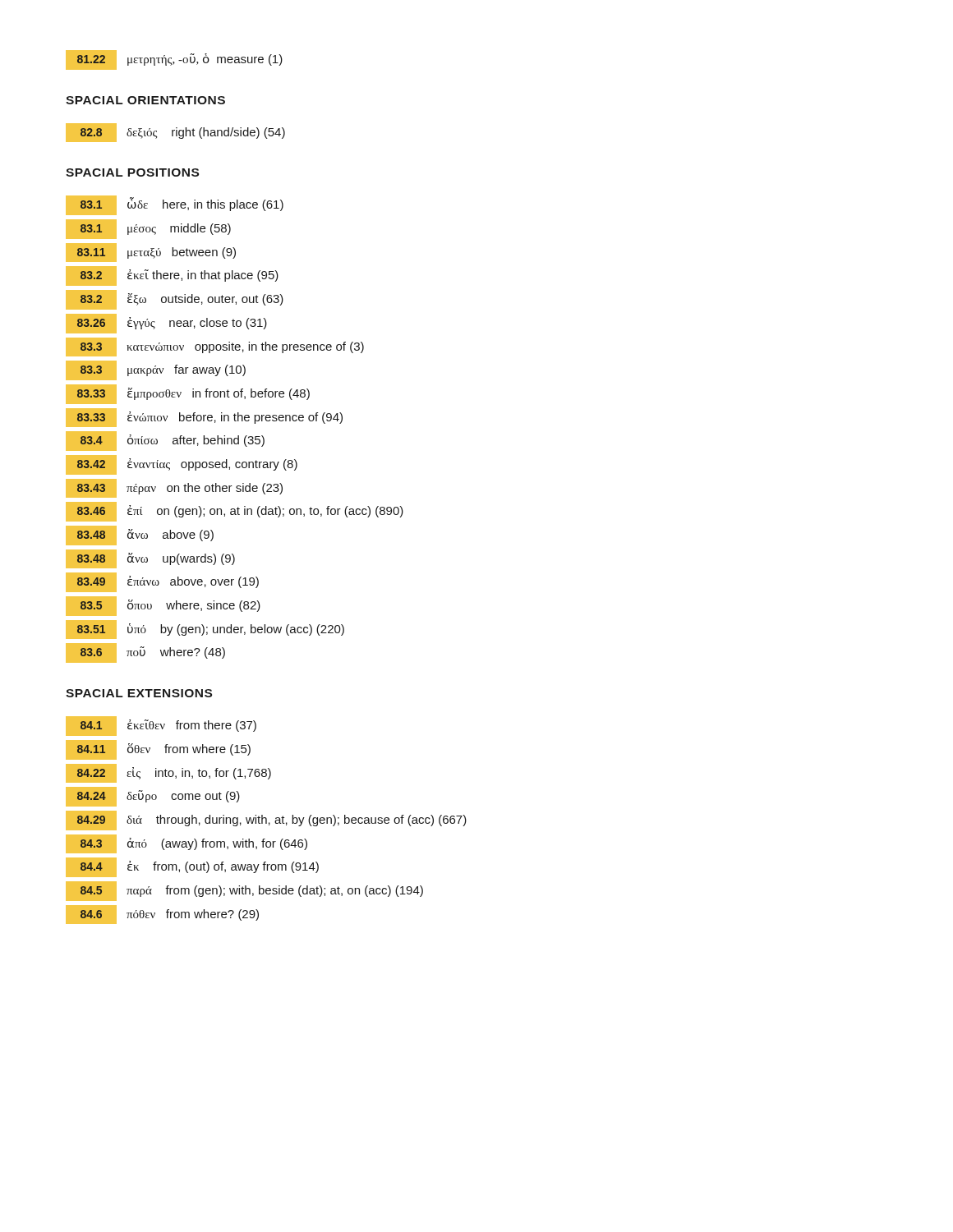Click on the region starting "SPACIAL POSITIONS"
The height and width of the screenshot is (1232, 953).
pyautogui.click(x=133, y=172)
